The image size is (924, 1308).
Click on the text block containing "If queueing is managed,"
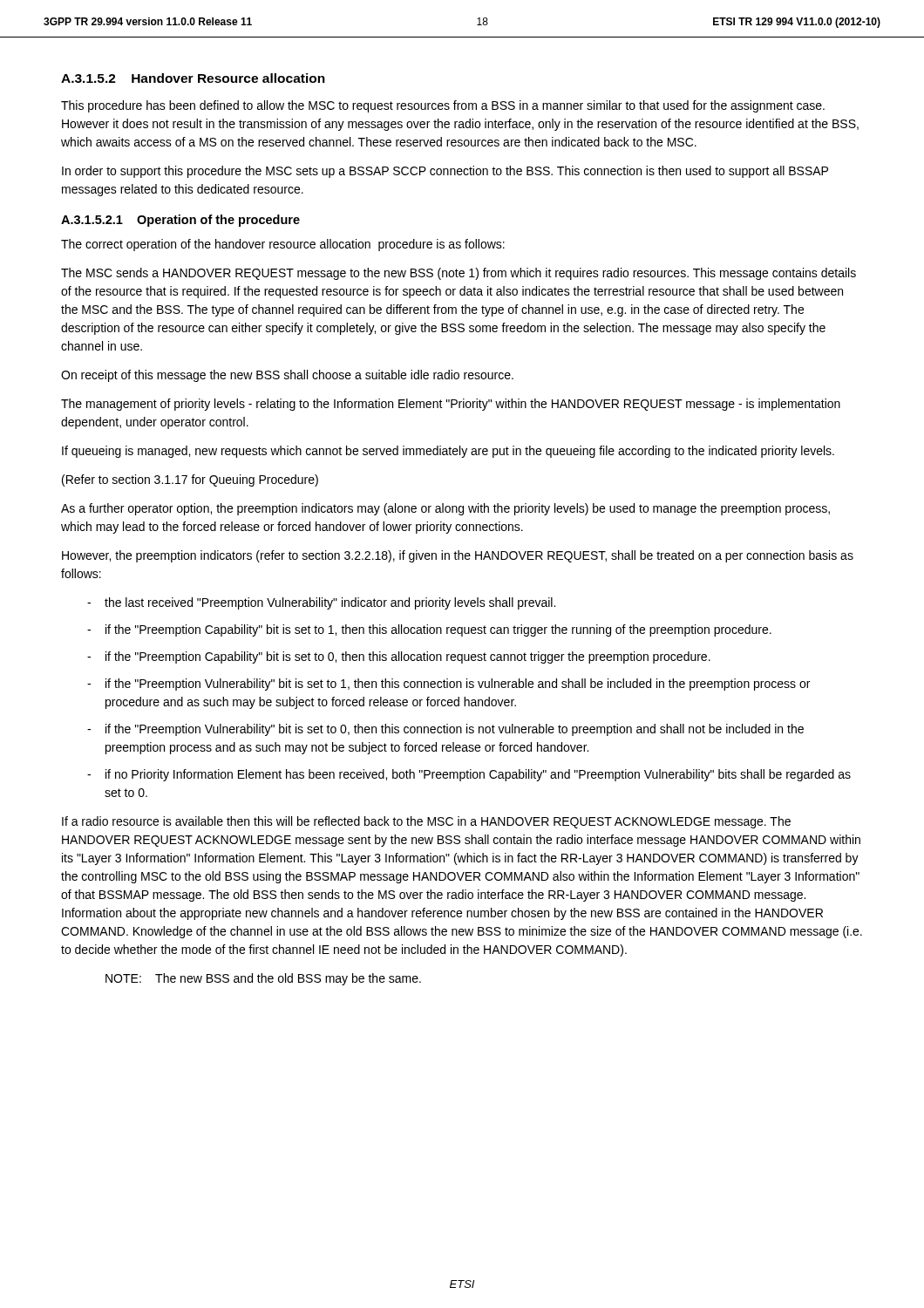point(462,451)
